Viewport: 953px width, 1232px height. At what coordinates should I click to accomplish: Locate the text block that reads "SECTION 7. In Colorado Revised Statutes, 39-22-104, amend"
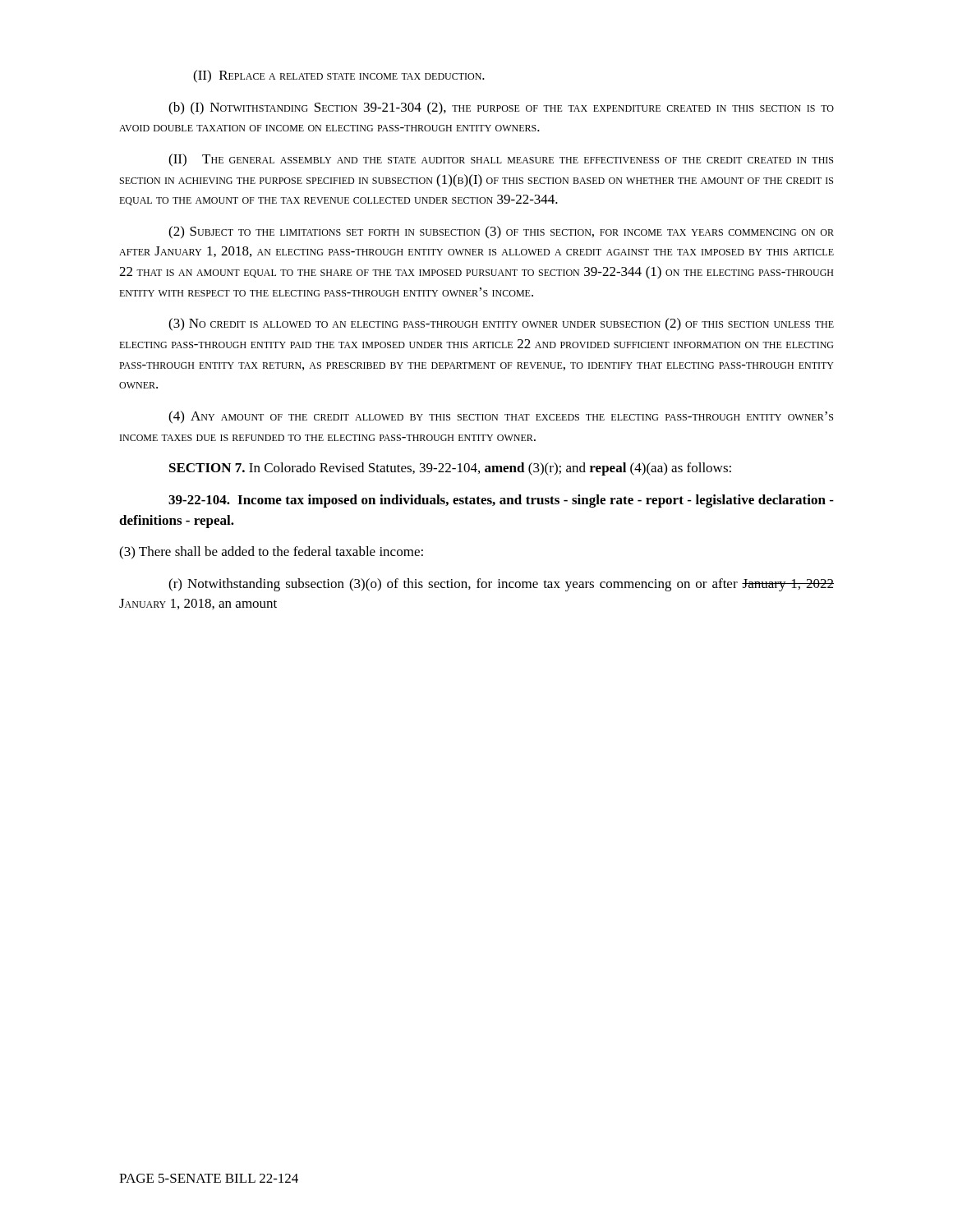coord(450,468)
